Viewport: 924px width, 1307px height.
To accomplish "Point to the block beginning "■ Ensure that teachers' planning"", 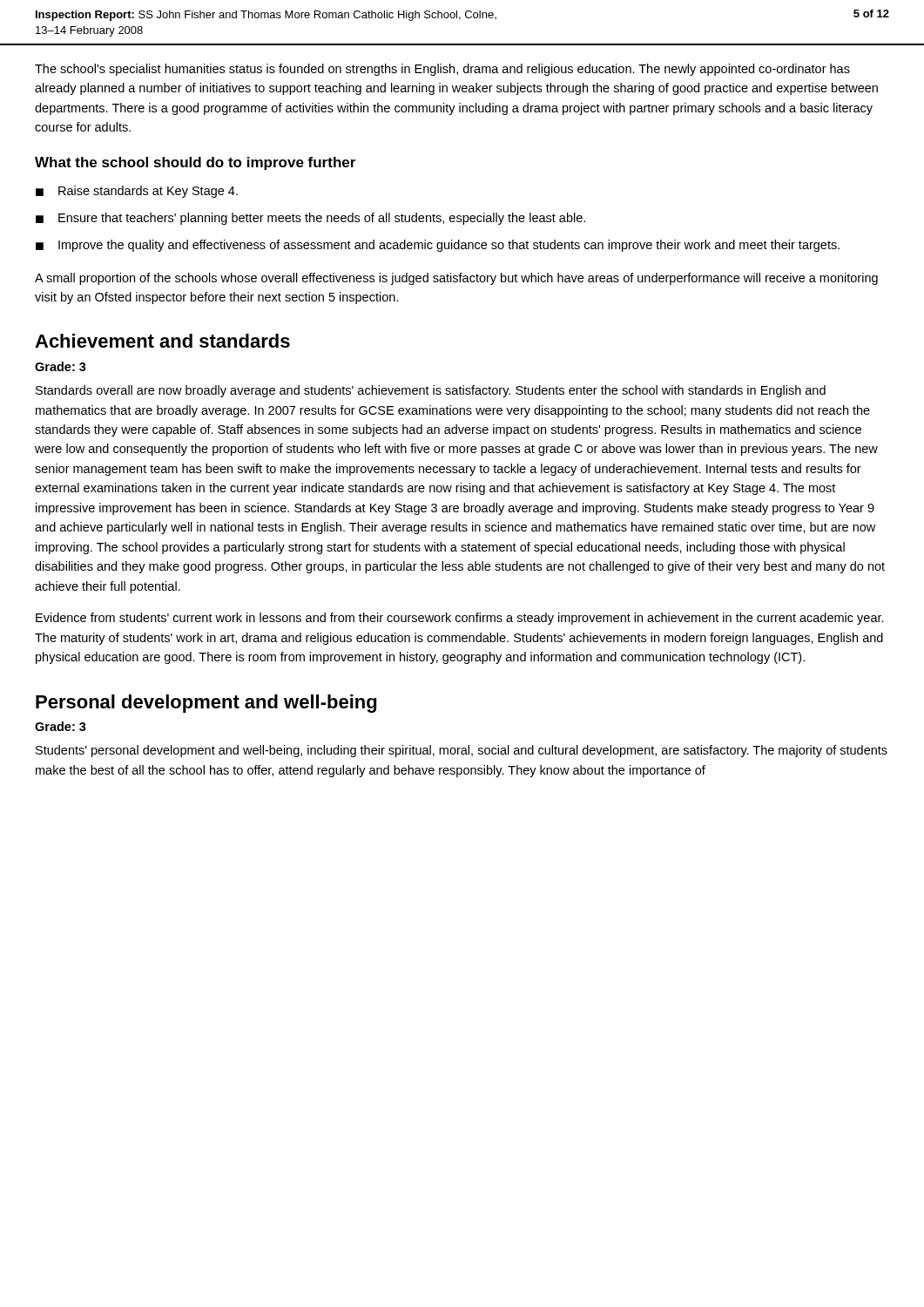I will coord(462,219).
